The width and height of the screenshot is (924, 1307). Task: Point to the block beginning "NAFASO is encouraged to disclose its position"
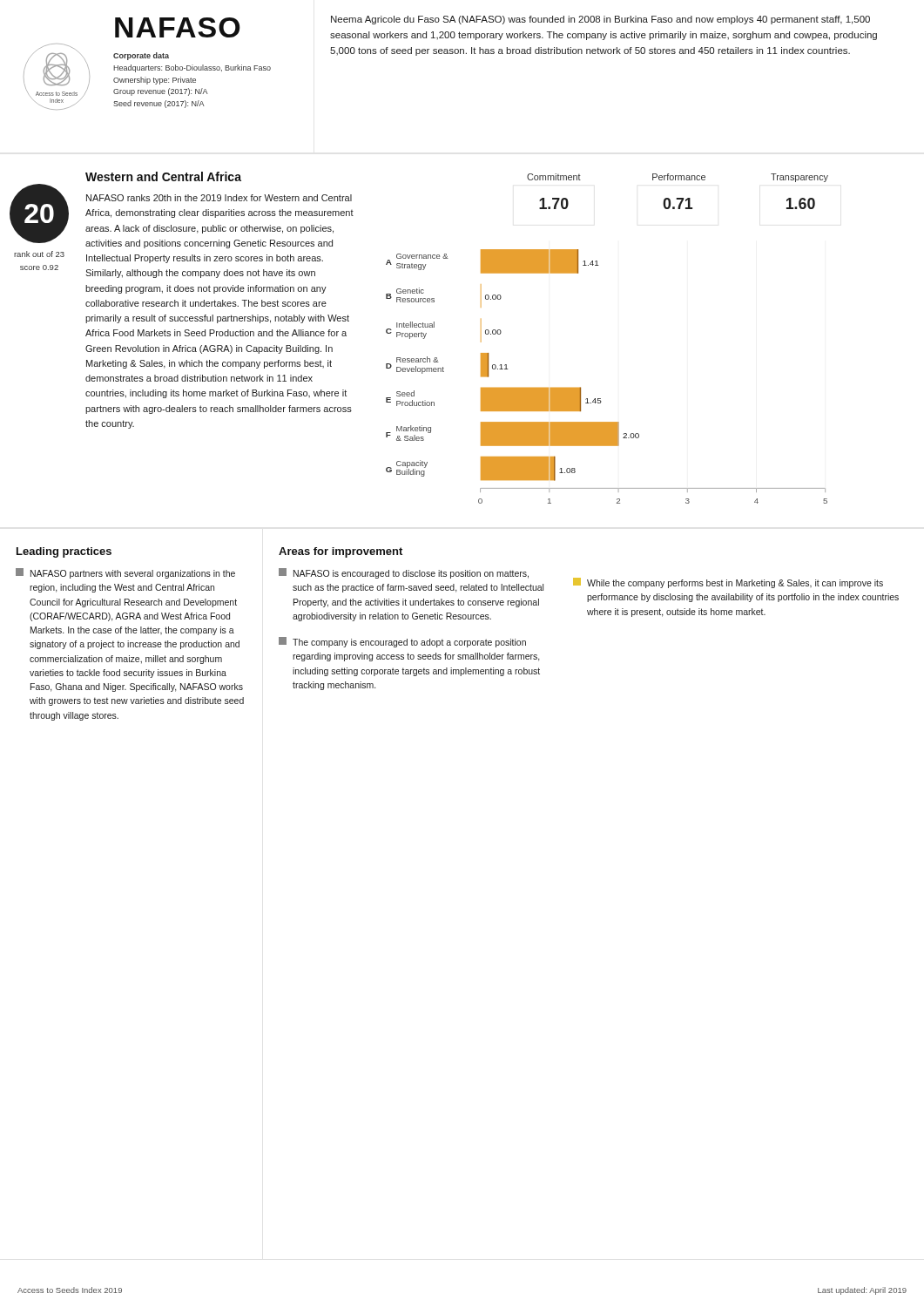click(414, 595)
